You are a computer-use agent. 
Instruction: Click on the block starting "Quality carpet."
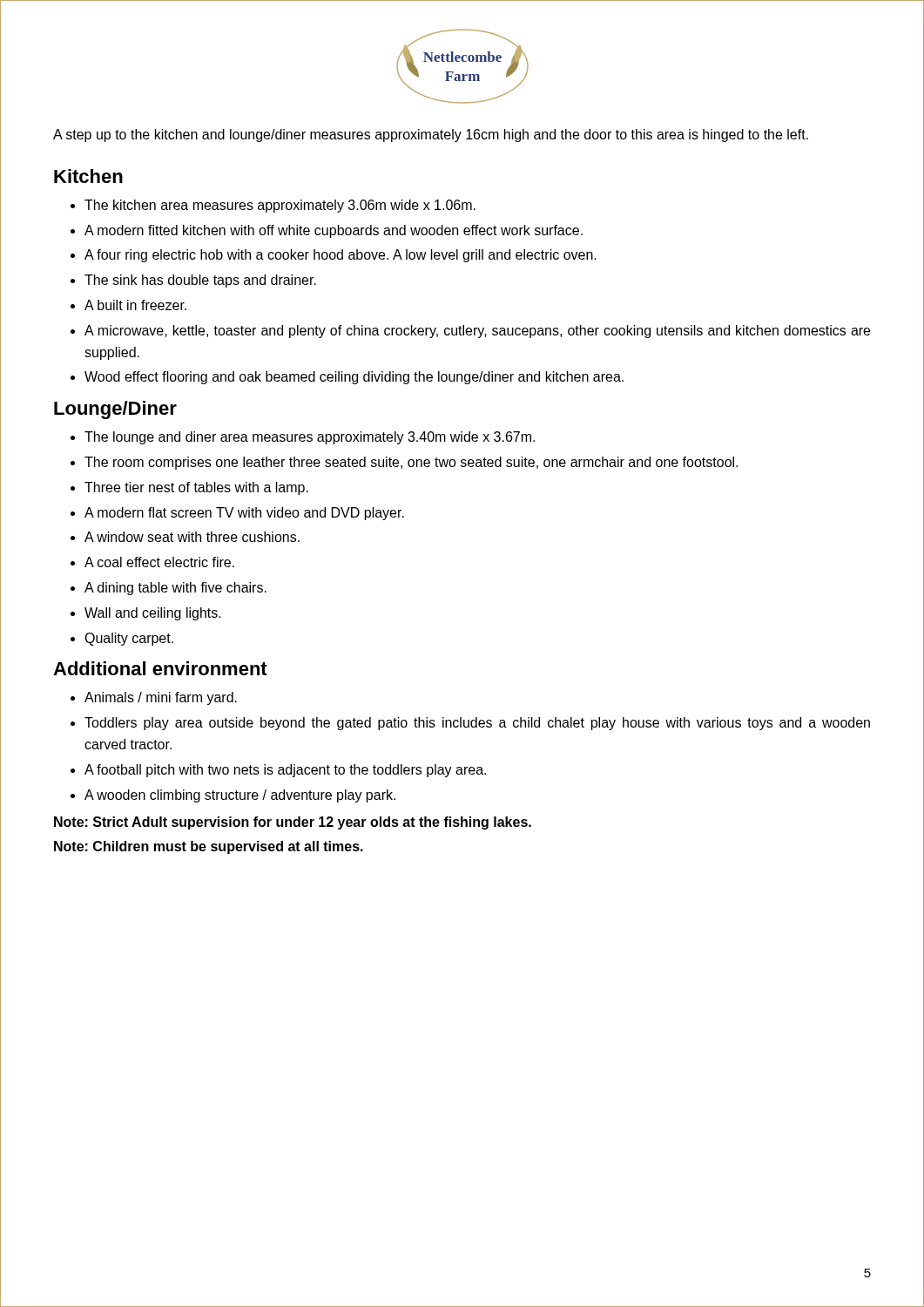click(x=129, y=638)
